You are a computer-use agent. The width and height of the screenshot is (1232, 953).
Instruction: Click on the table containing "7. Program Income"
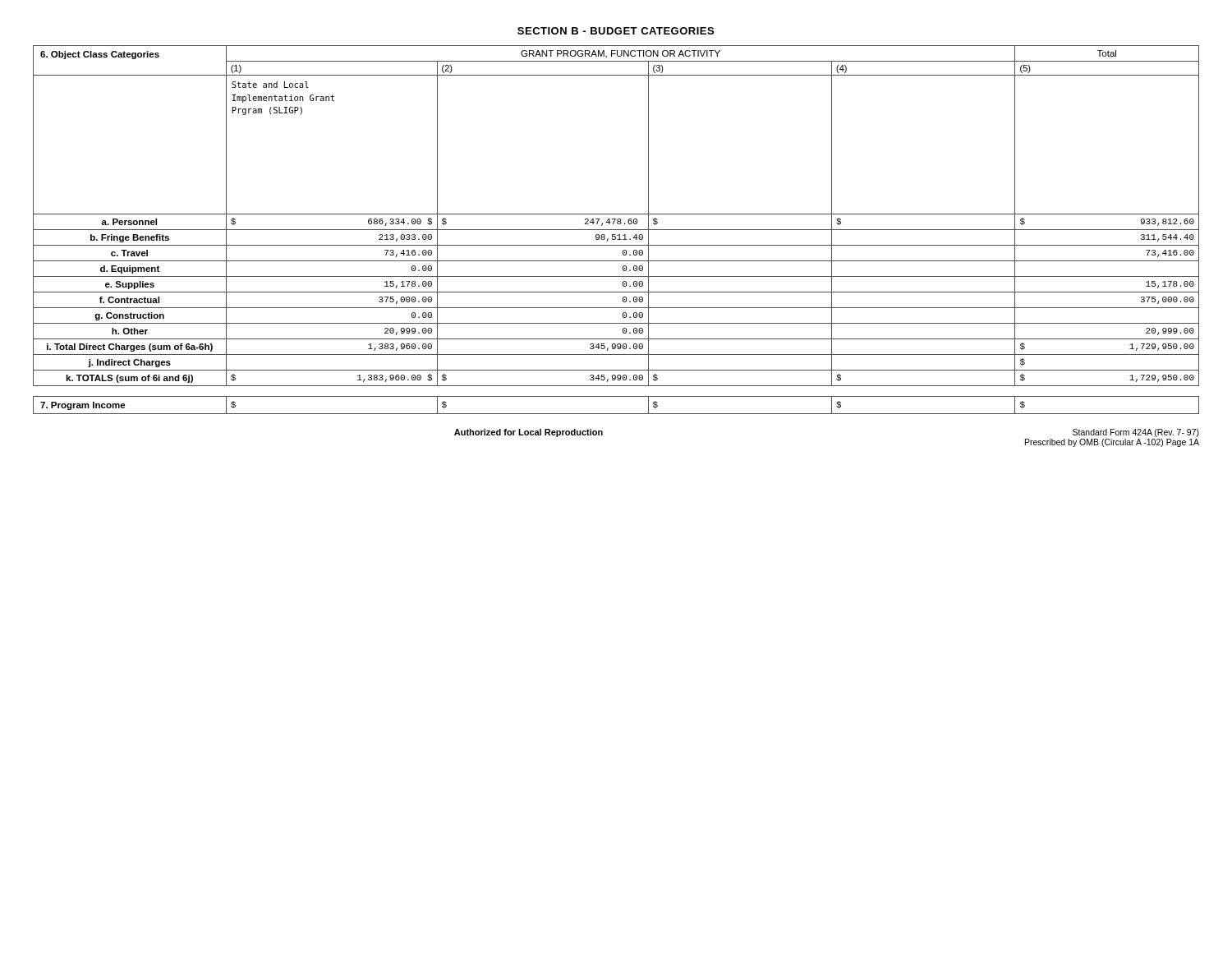tap(616, 405)
